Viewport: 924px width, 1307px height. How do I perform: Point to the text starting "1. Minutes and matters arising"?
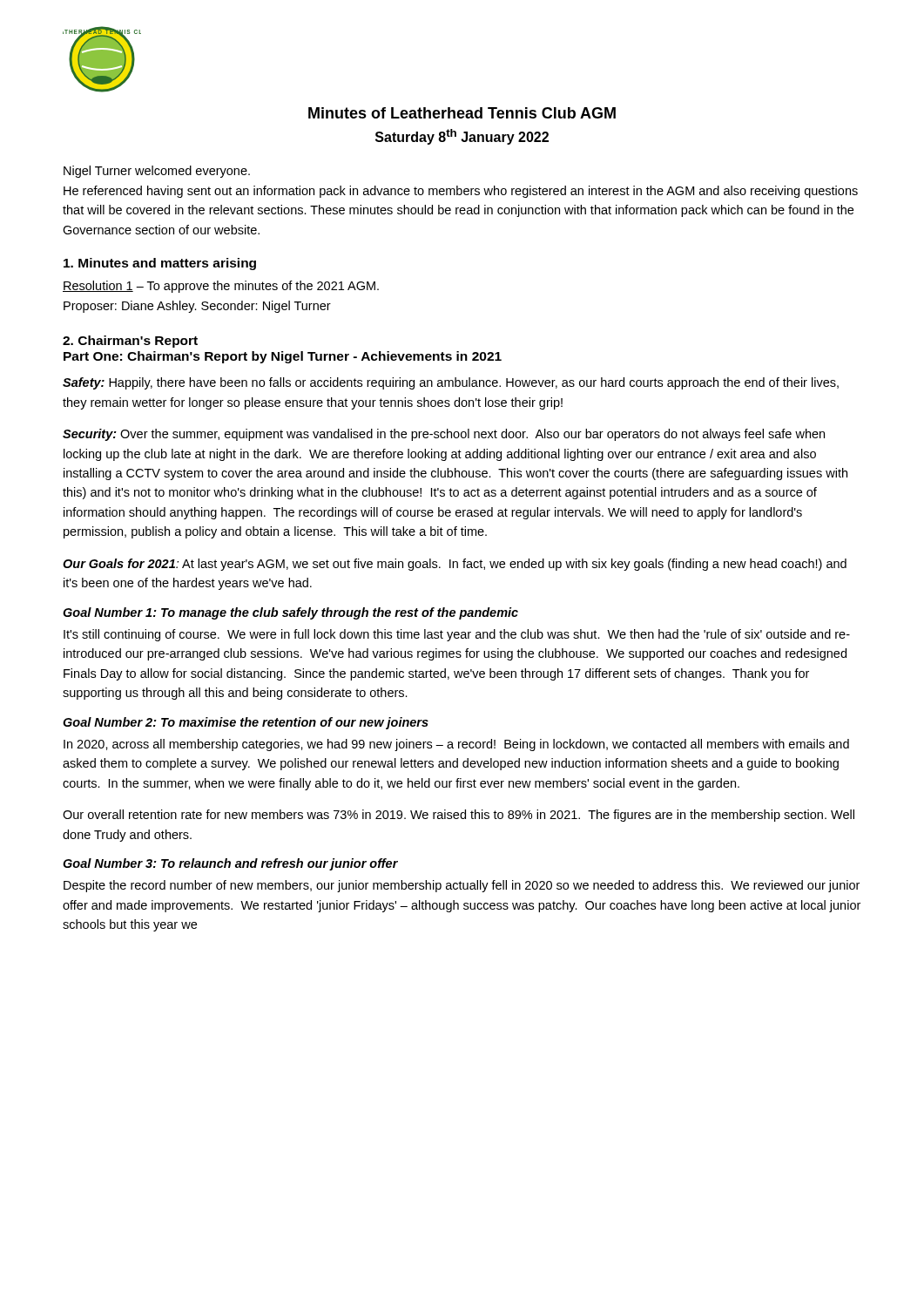pyautogui.click(x=160, y=263)
